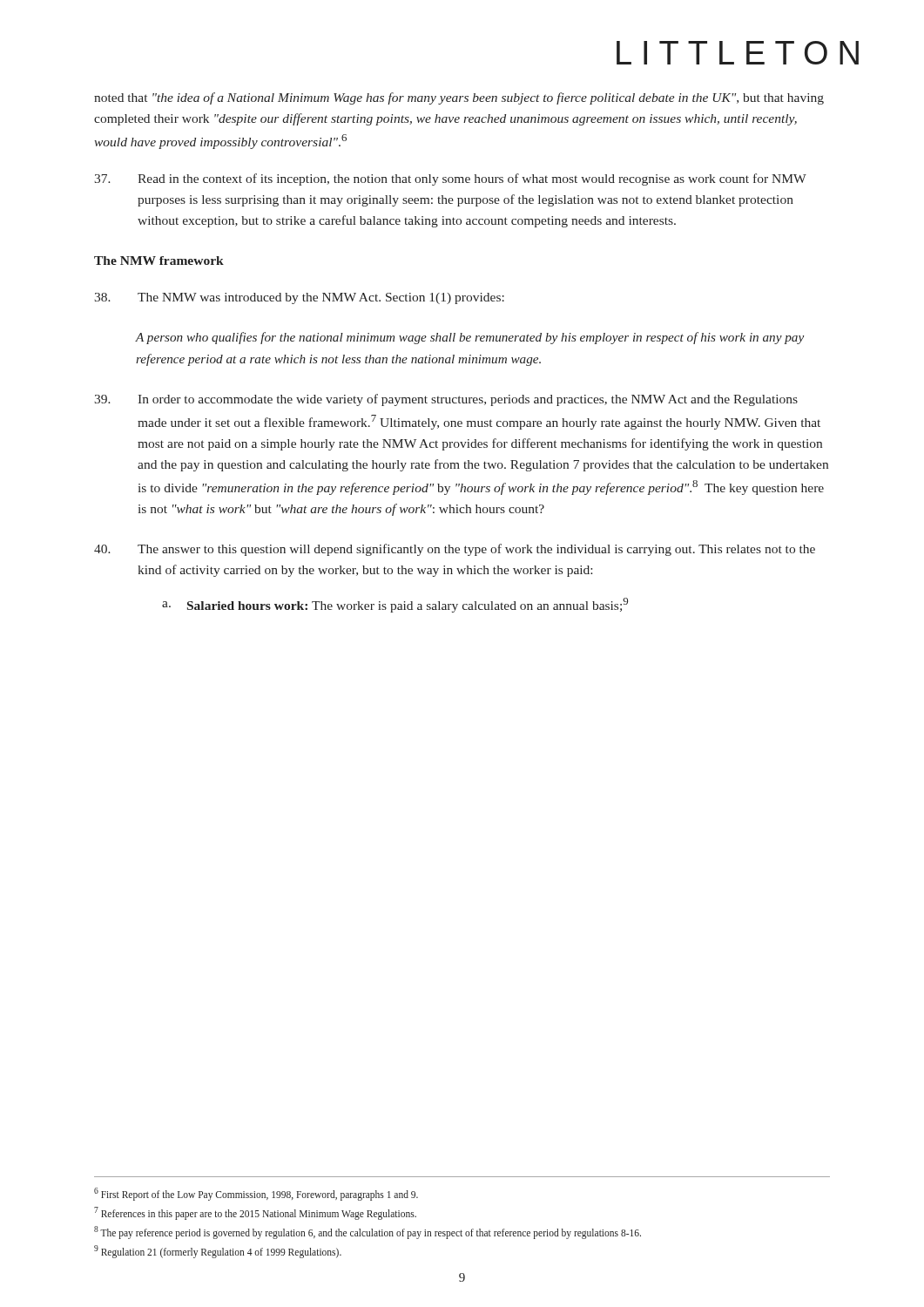Locate the text block starting "The answer to this question"
The image size is (924, 1307).
click(x=462, y=560)
